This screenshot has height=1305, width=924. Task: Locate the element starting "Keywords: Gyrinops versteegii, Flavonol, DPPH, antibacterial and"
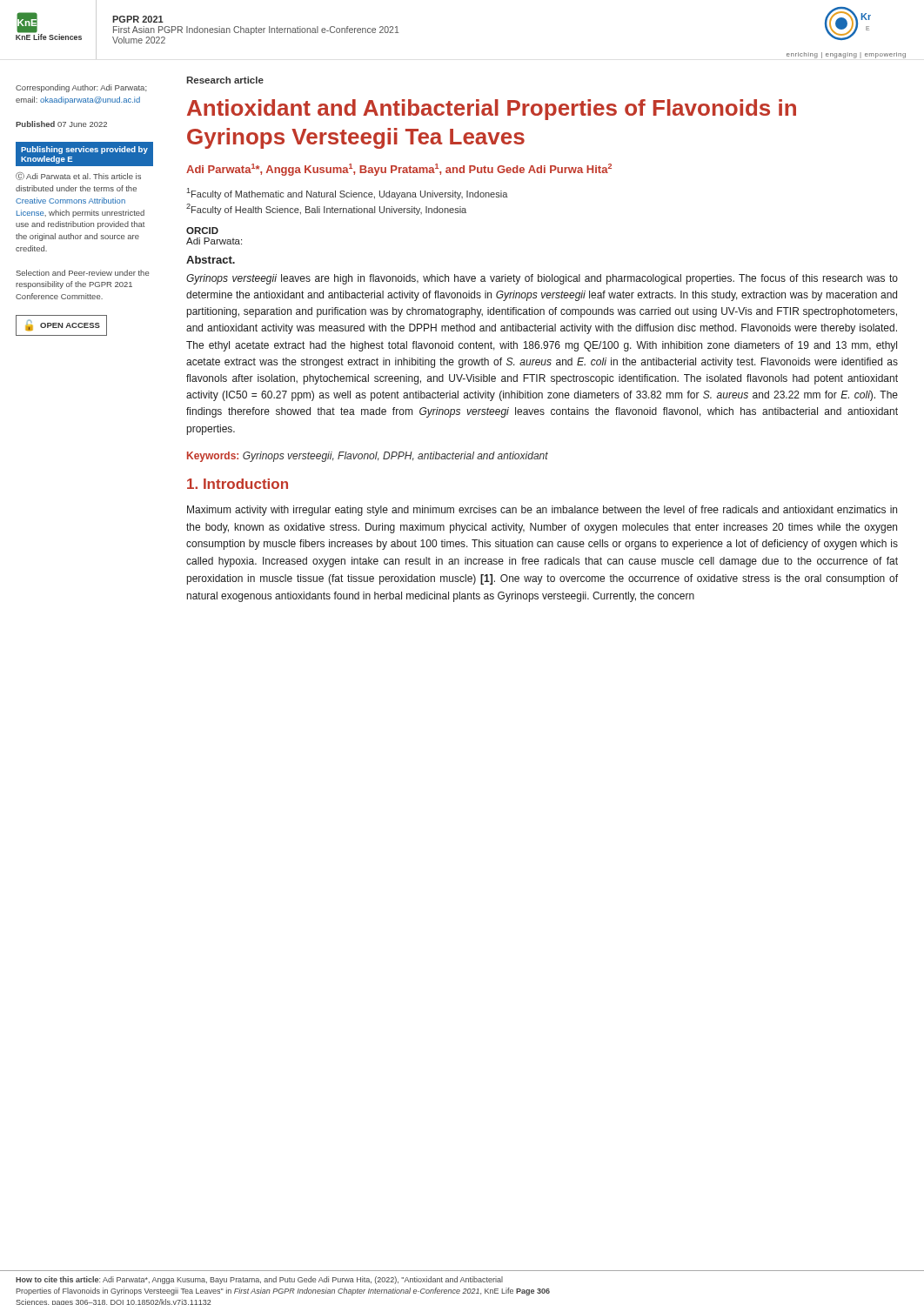(x=367, y=456)
